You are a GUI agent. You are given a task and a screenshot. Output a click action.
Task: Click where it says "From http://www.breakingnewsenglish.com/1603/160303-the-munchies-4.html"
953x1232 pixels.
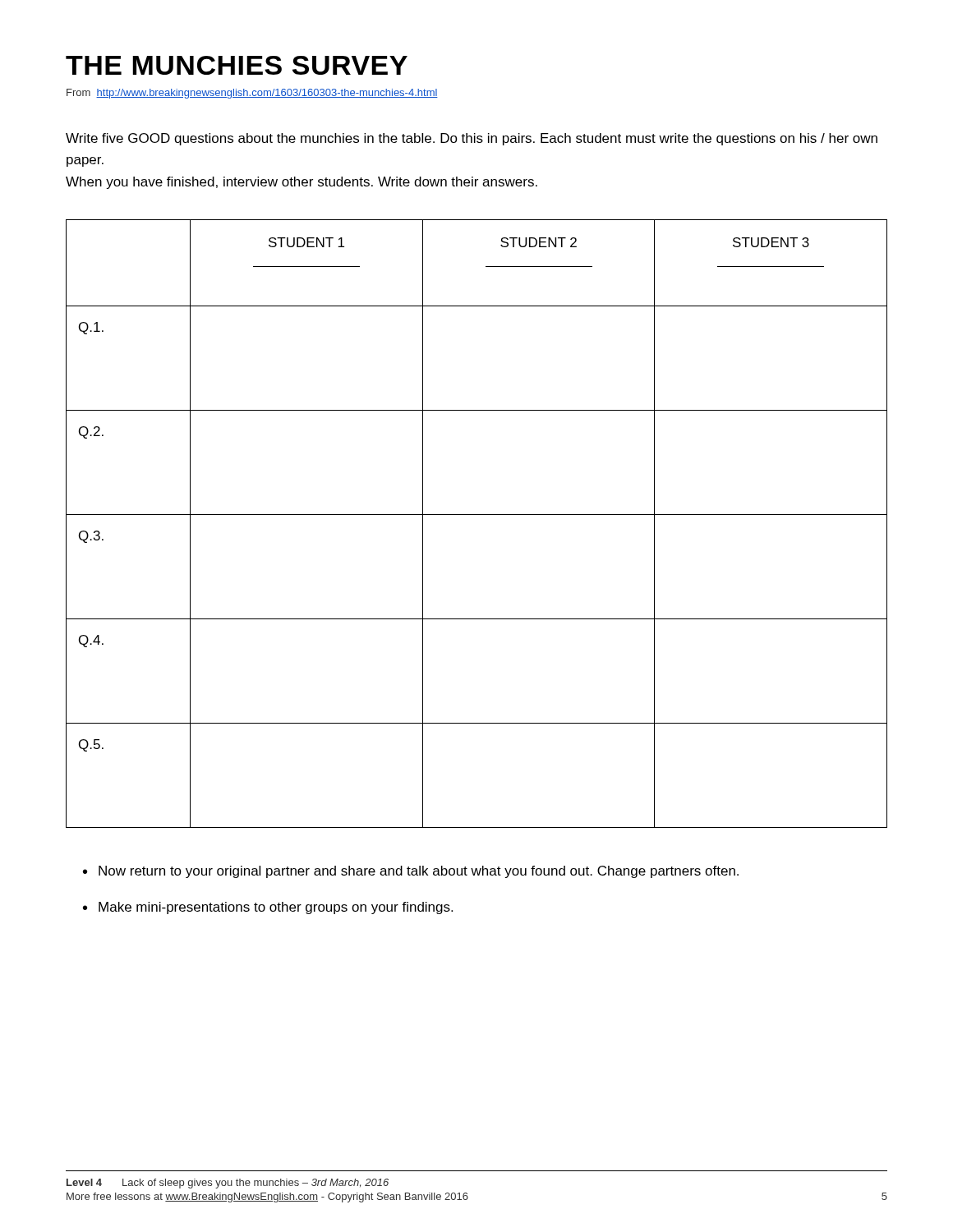[x=252, y=92]
